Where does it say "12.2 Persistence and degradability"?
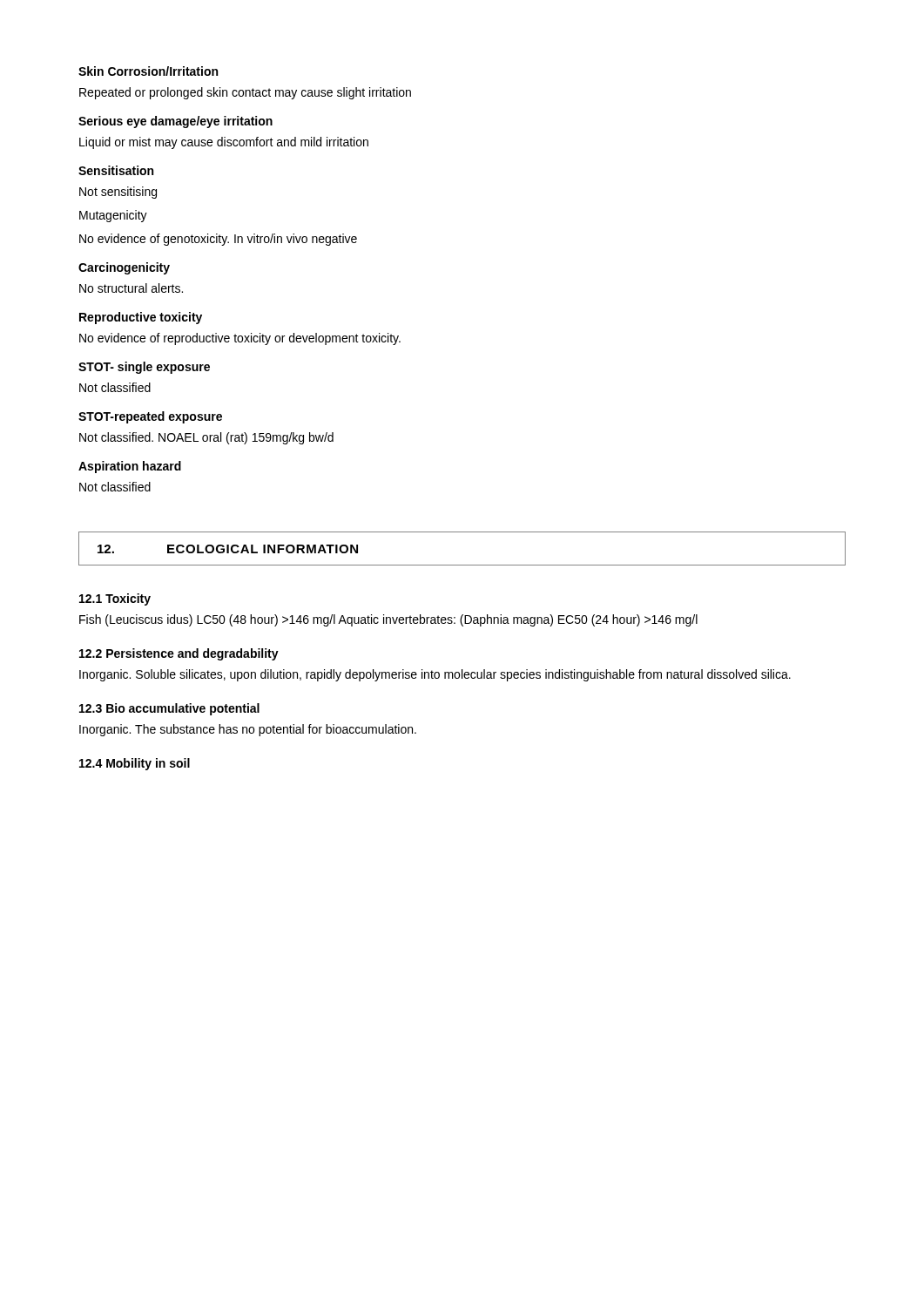924x1307 pixels. [x=178, y=654]
